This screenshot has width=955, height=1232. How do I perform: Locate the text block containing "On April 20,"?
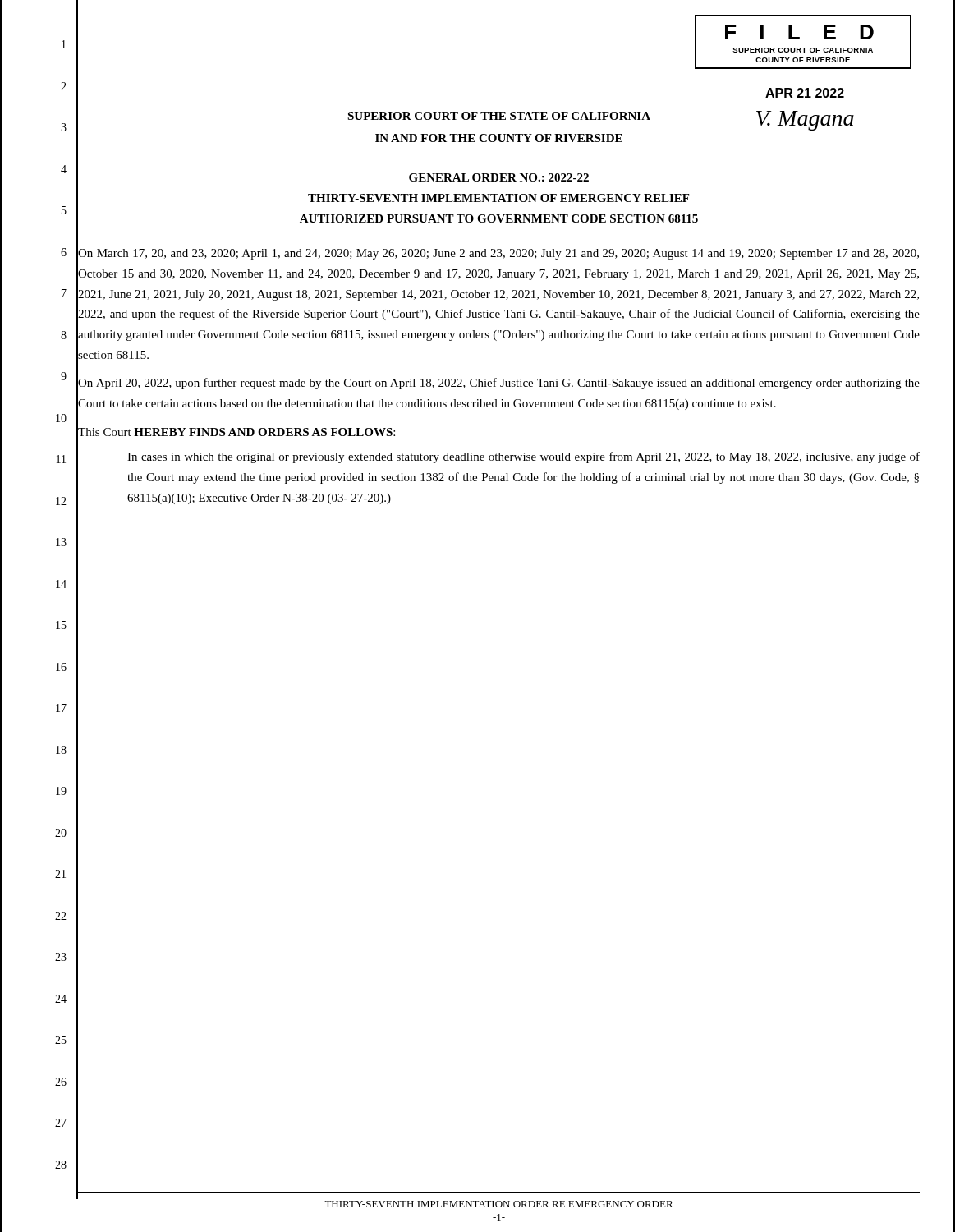pos(499,393)
